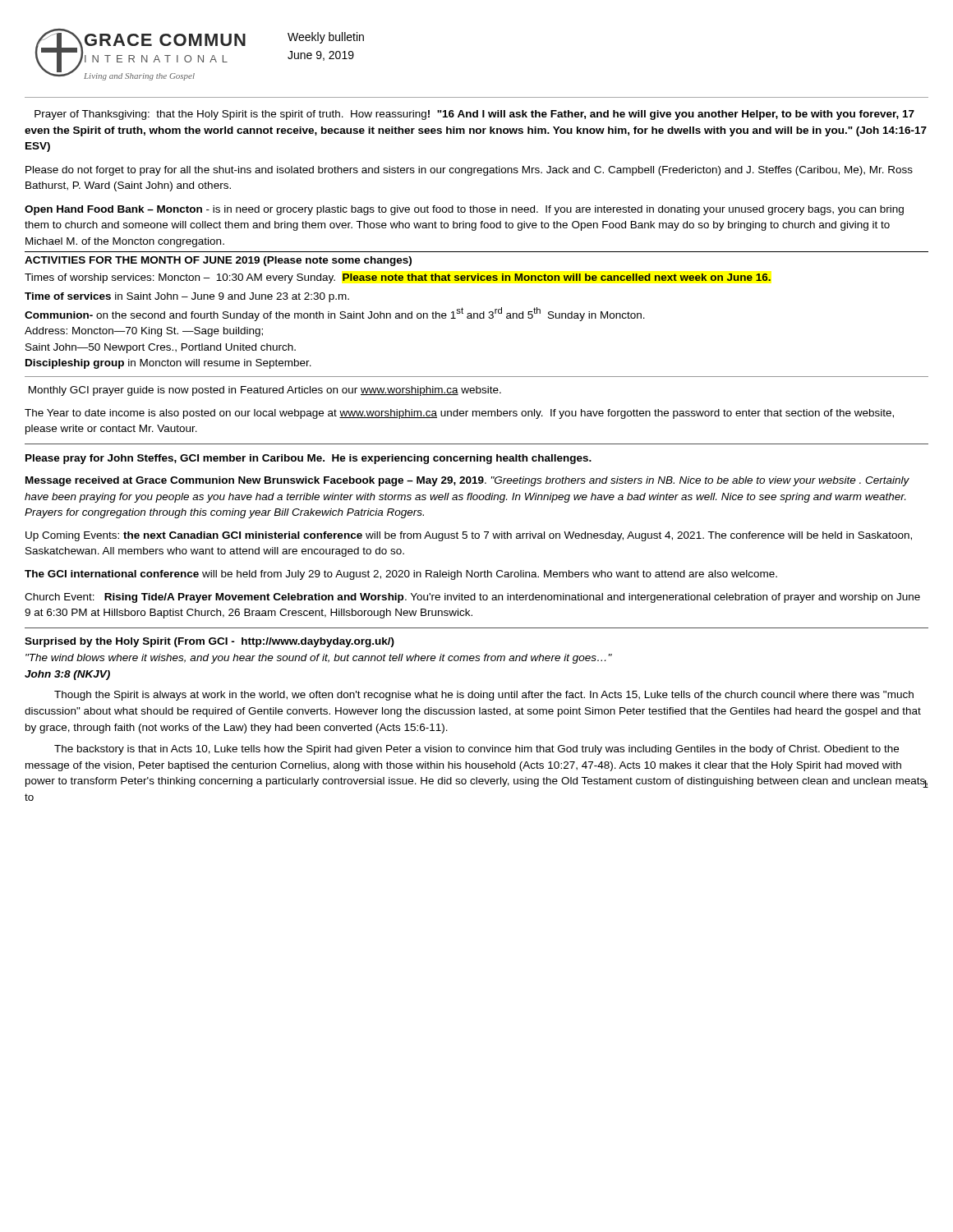
Task: Select the logo
Action: coord(140,56)
